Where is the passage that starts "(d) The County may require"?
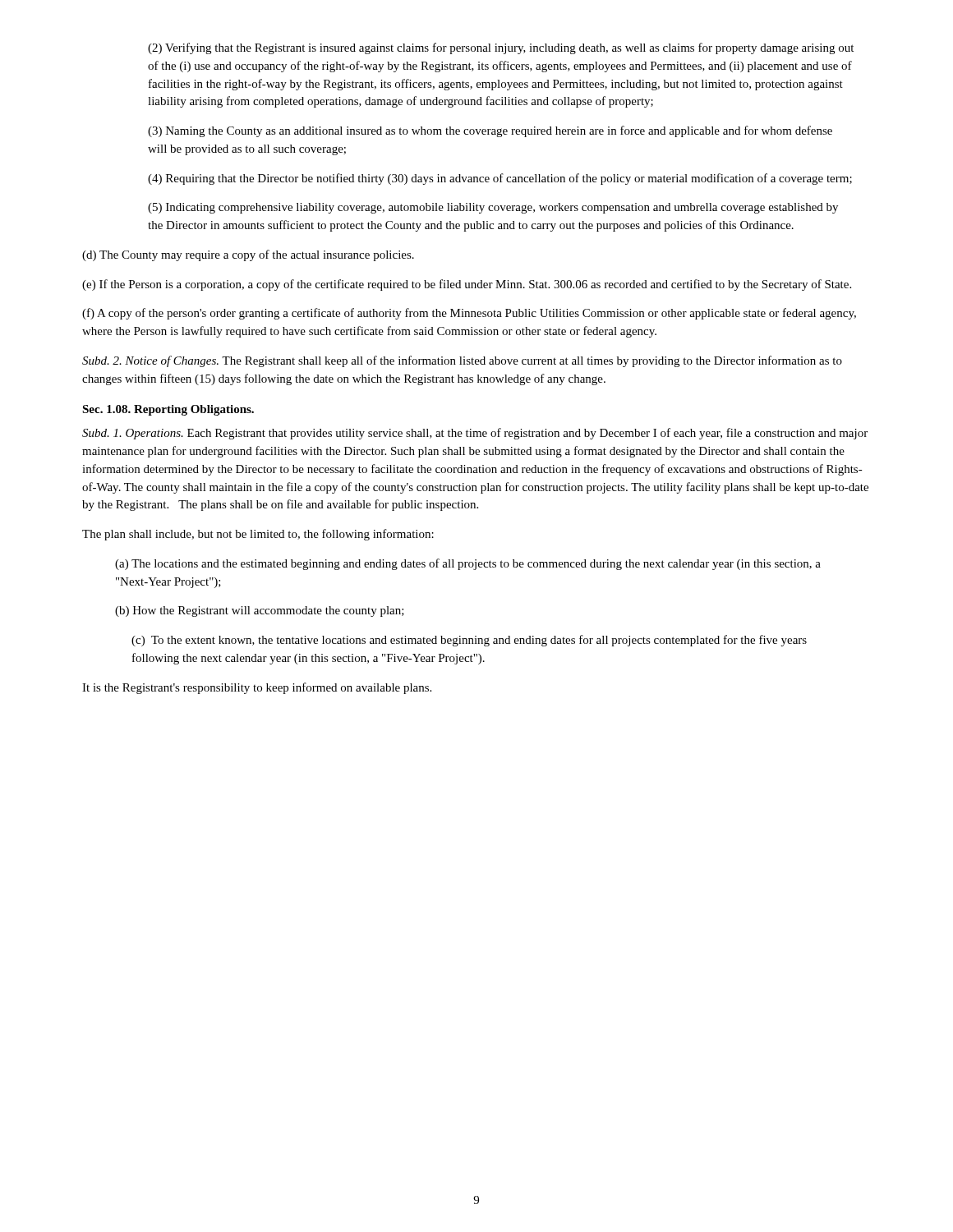This screenshot has width=953, height=1232. (x=248, y=254)
